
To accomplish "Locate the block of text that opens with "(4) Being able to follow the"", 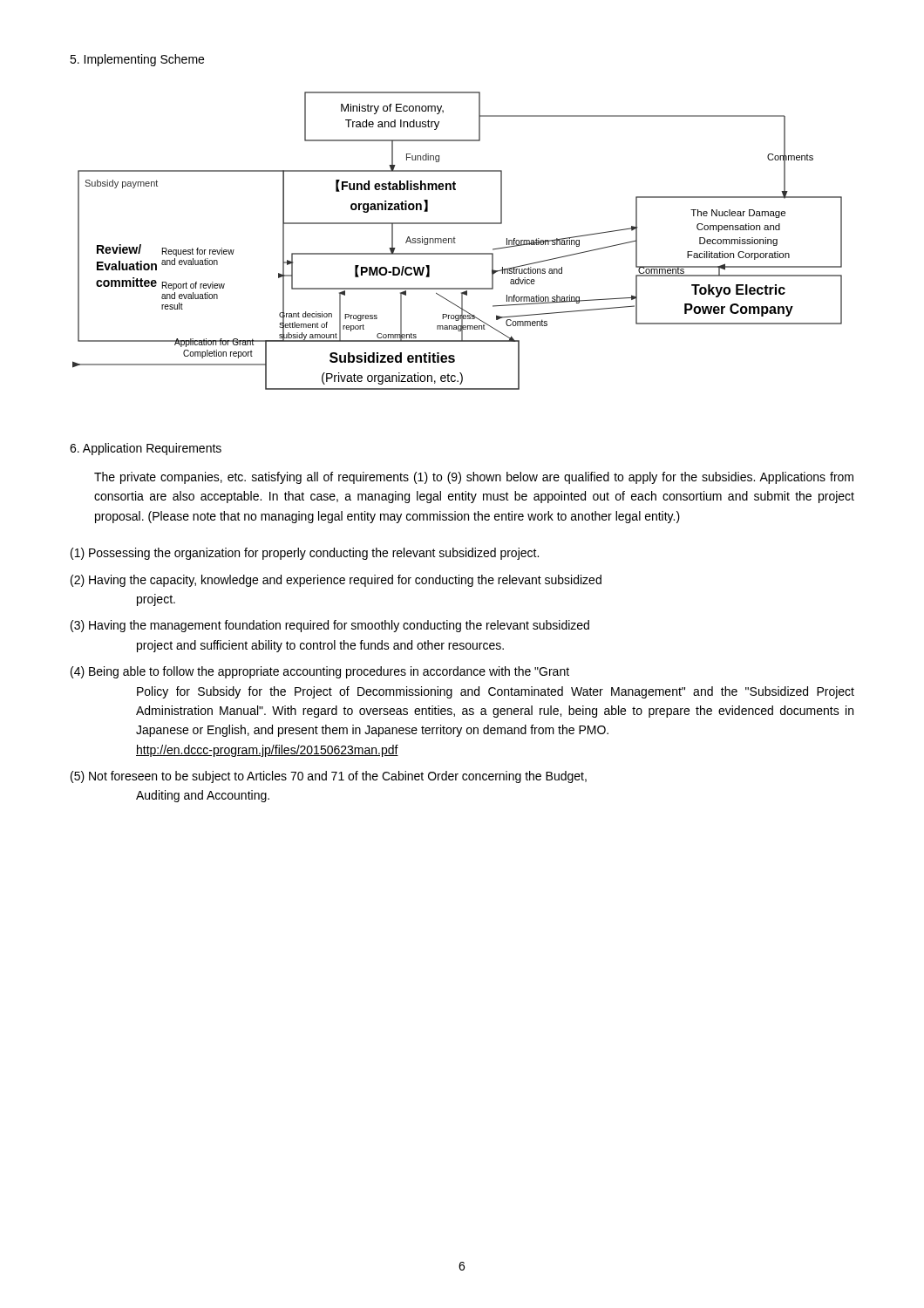I will point(462,712).
